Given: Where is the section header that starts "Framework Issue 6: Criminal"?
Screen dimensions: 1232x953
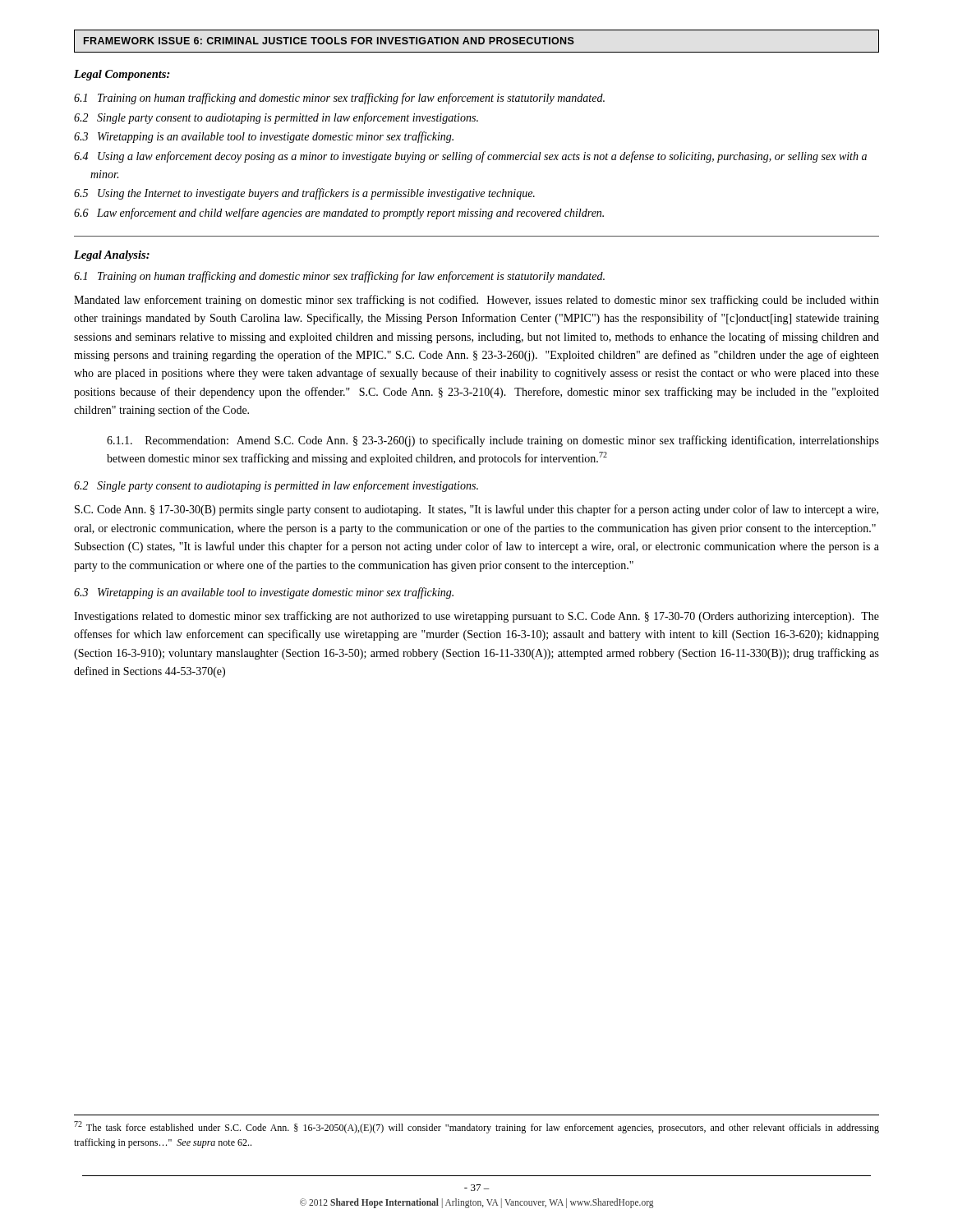Looking at the screenshot, I should pos(476,41).
